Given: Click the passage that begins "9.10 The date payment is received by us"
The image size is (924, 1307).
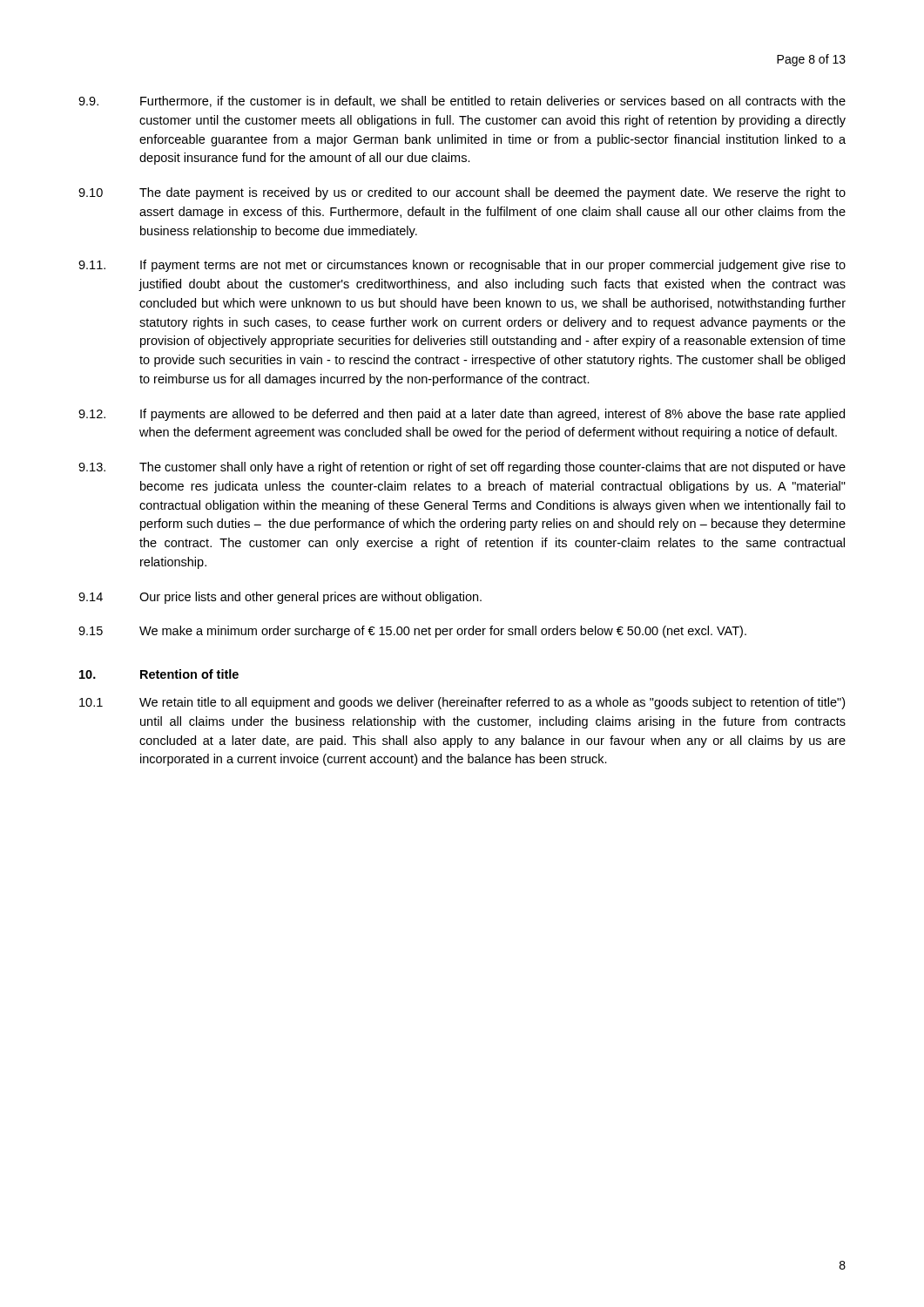Looking at the screenshot, I should tap(462, 212).
